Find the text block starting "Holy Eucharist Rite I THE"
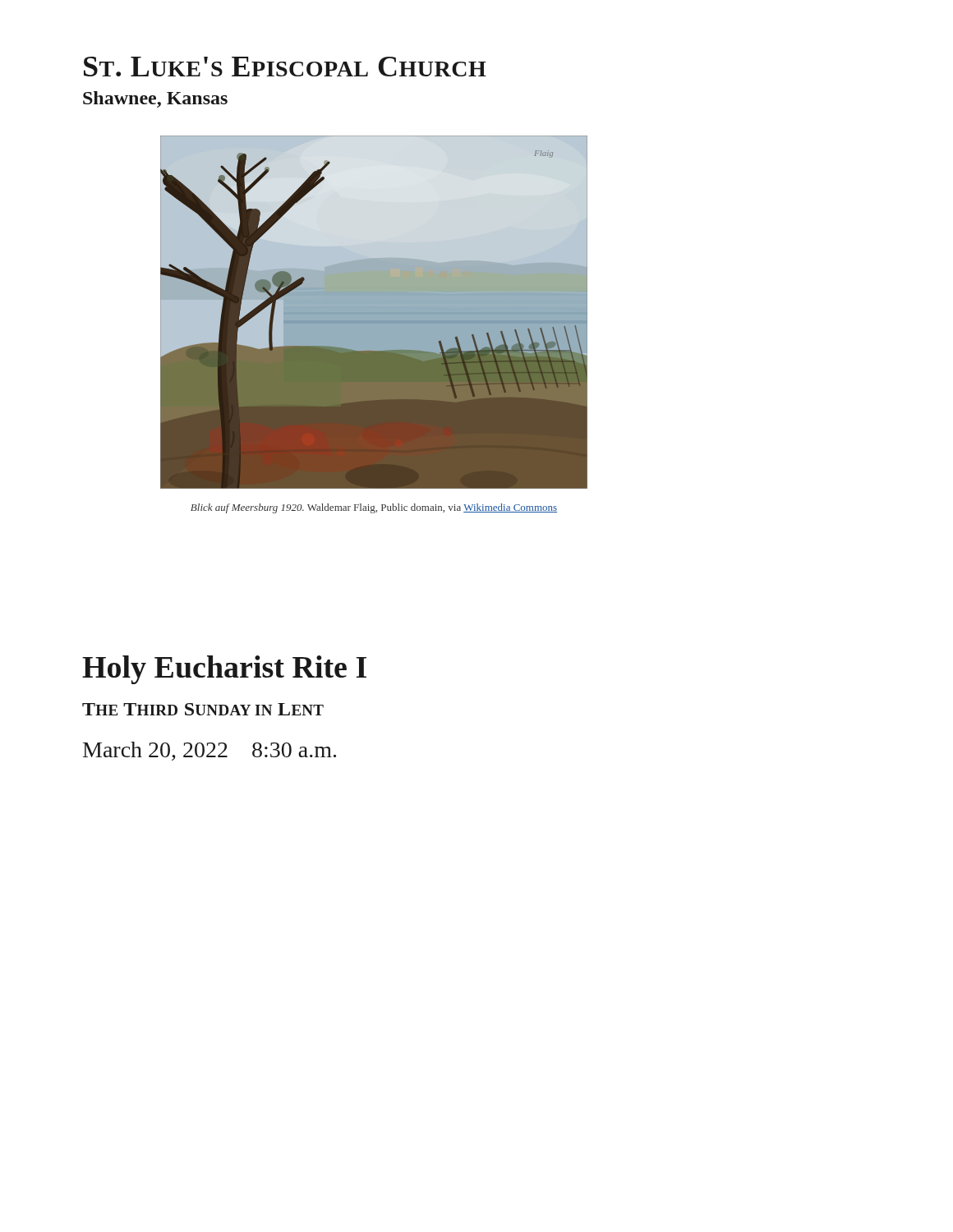 pos(225,706)
